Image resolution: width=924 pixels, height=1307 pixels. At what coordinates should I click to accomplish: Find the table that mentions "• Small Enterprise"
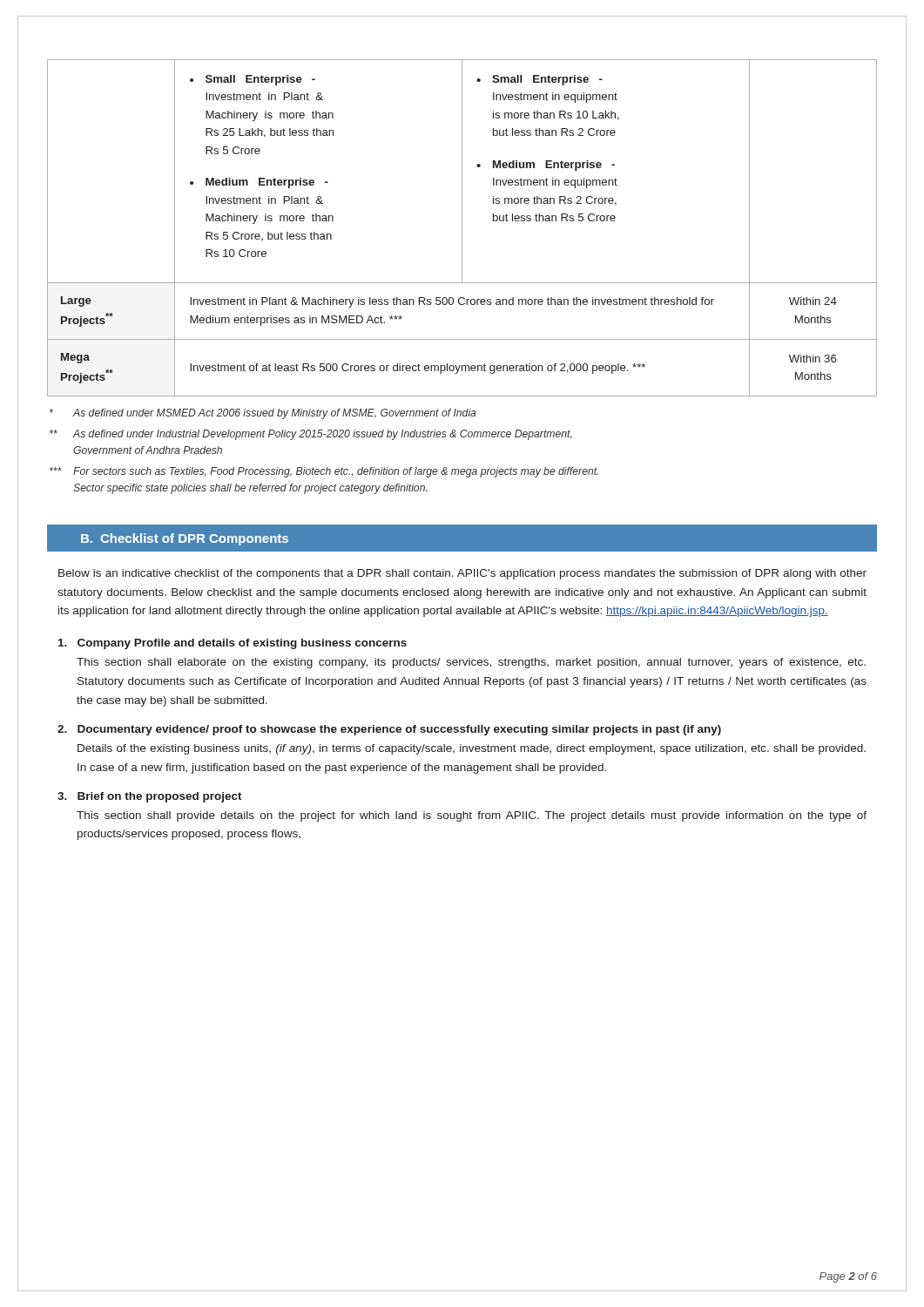(x=462, y=228)
